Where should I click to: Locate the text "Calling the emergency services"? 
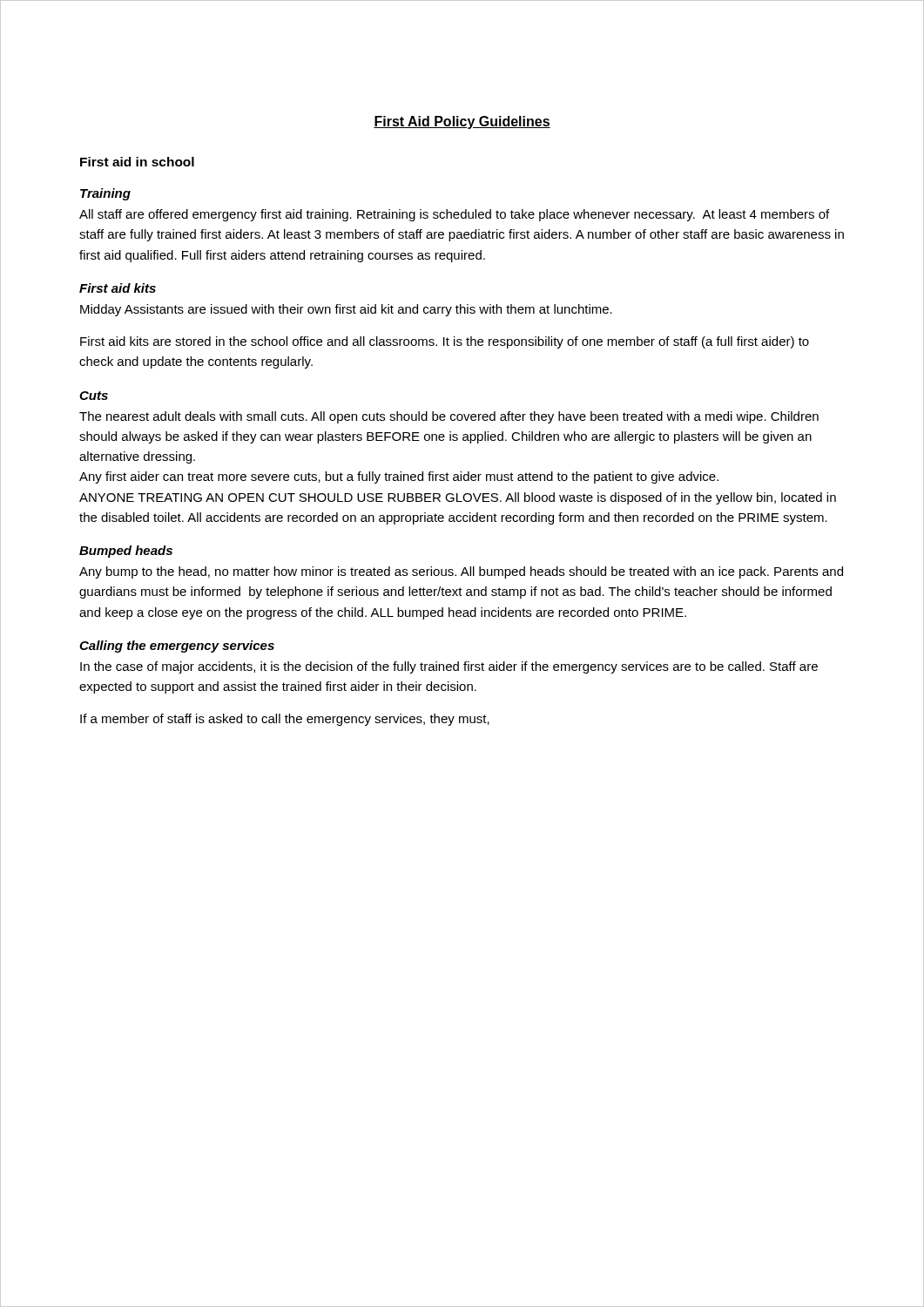pos(177,645)
